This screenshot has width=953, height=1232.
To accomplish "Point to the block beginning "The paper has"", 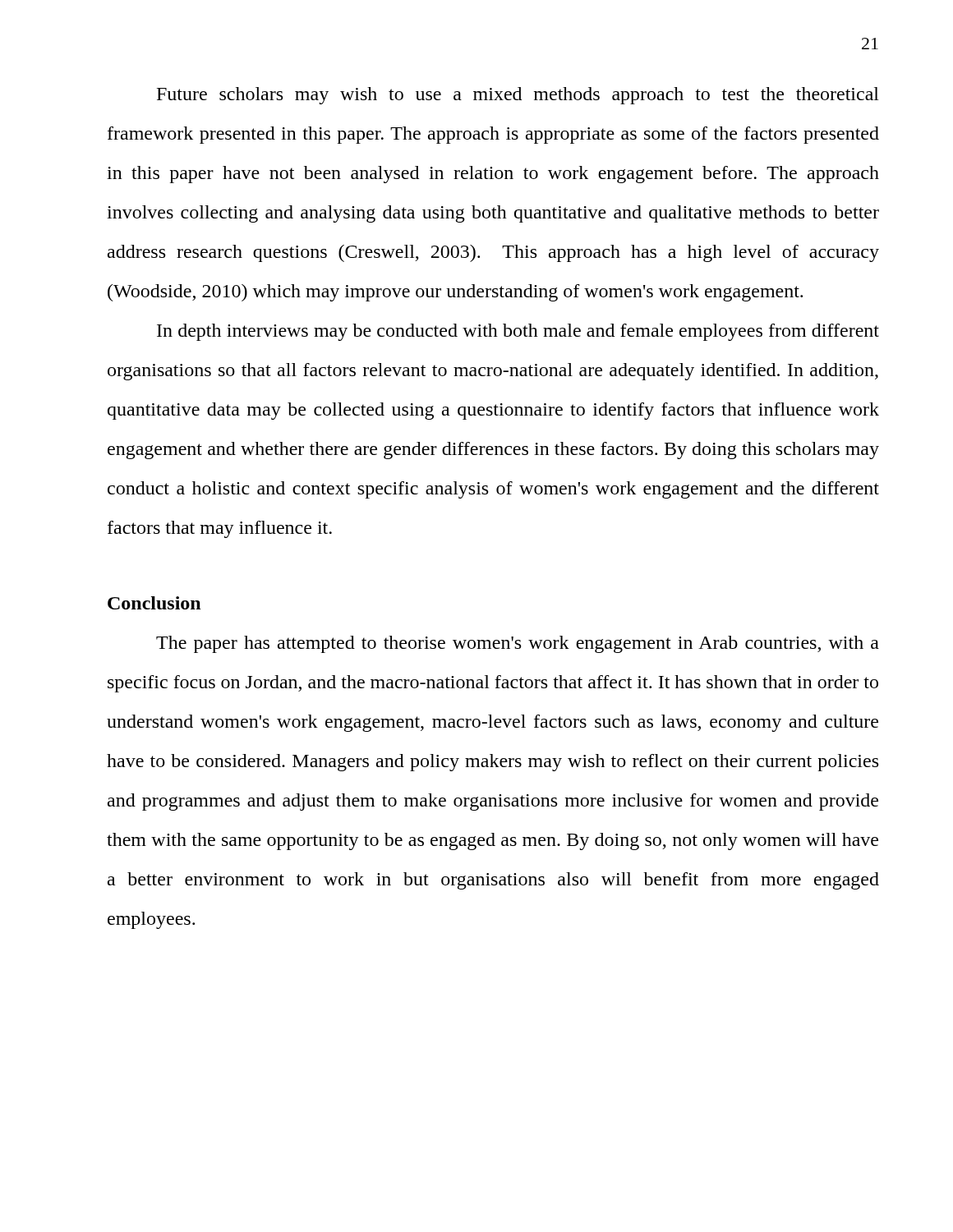I will 518,644.
